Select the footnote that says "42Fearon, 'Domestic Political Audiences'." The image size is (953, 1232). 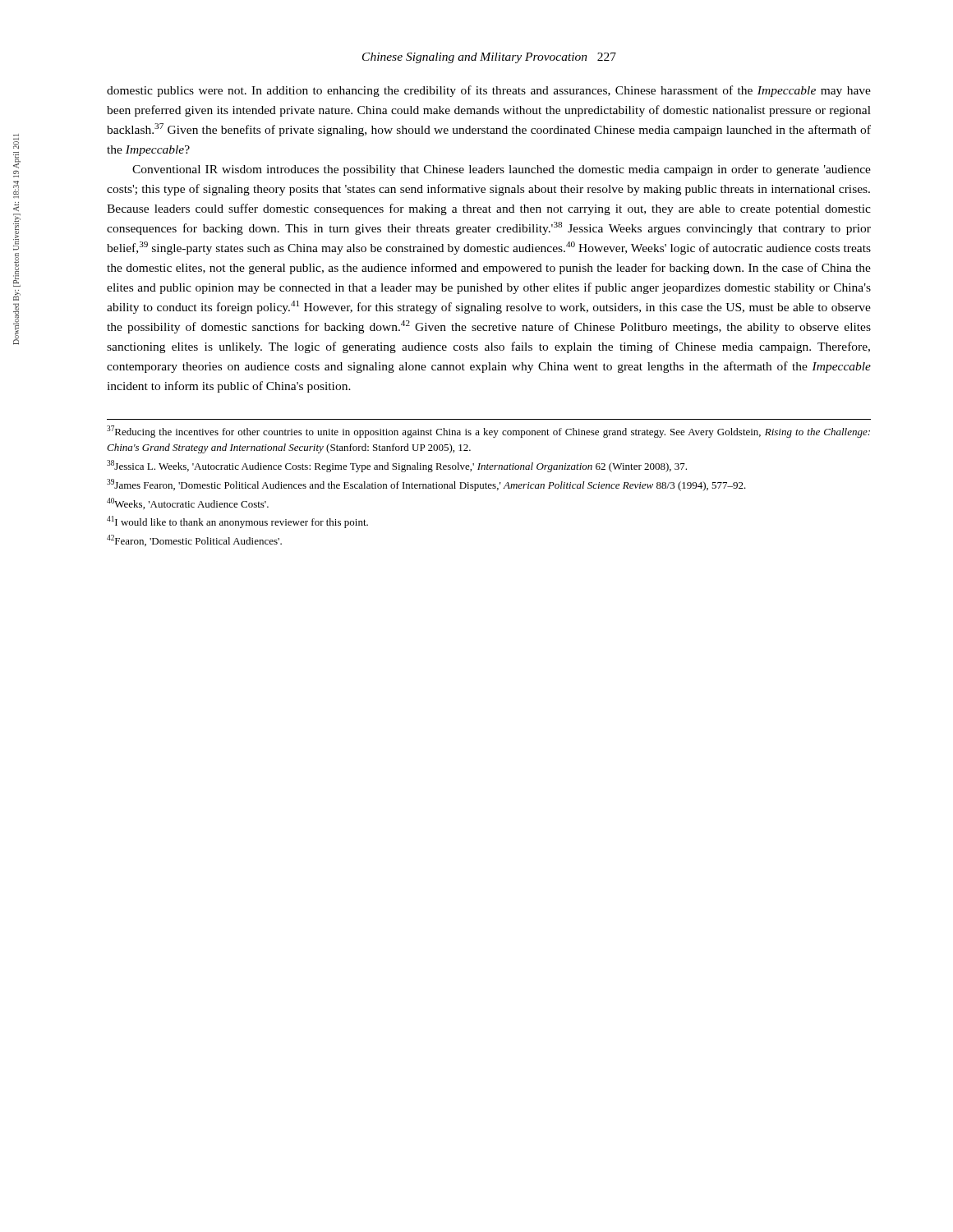[x=195, y=541]
